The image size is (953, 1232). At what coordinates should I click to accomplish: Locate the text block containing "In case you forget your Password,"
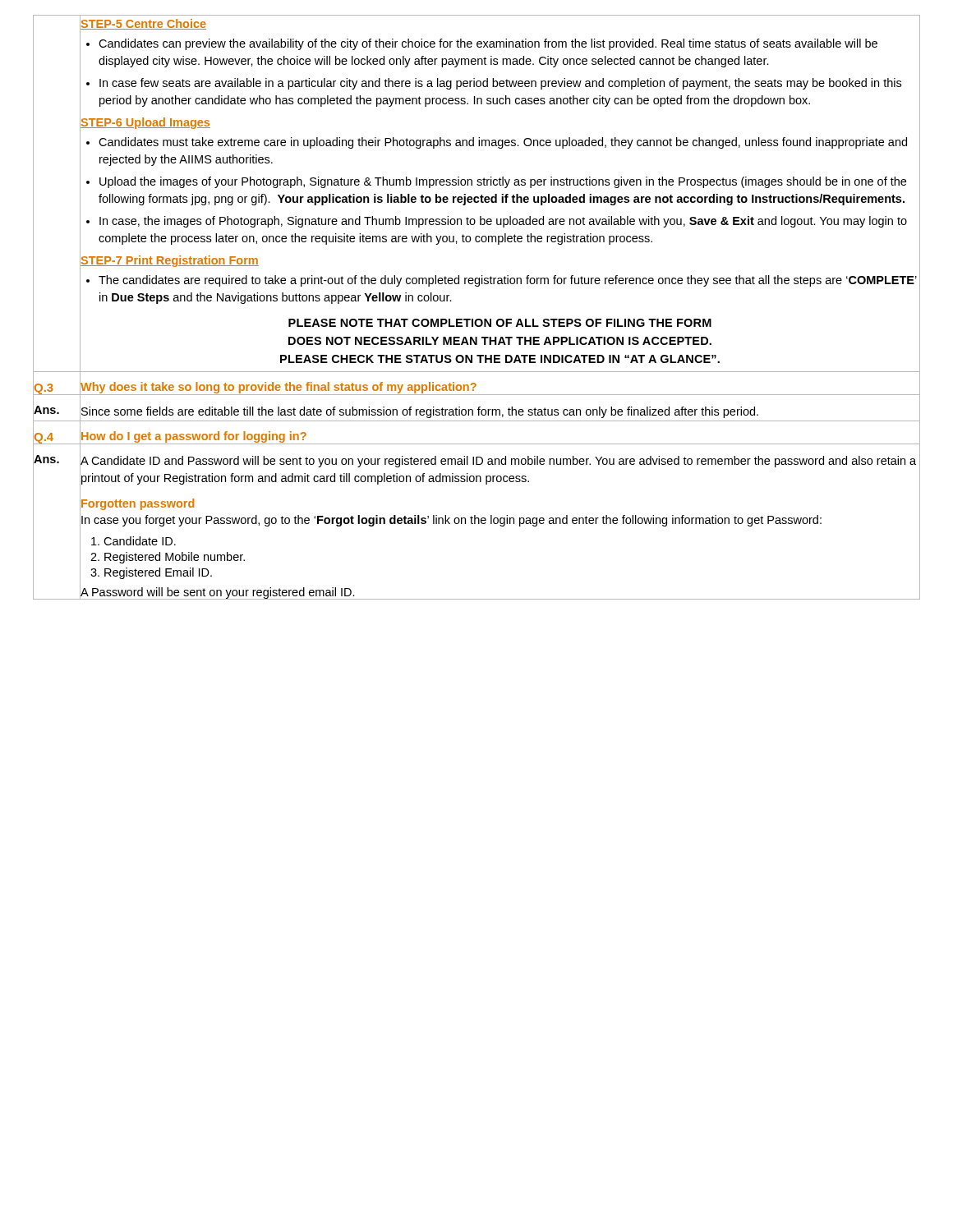click(x=451, y=520)
